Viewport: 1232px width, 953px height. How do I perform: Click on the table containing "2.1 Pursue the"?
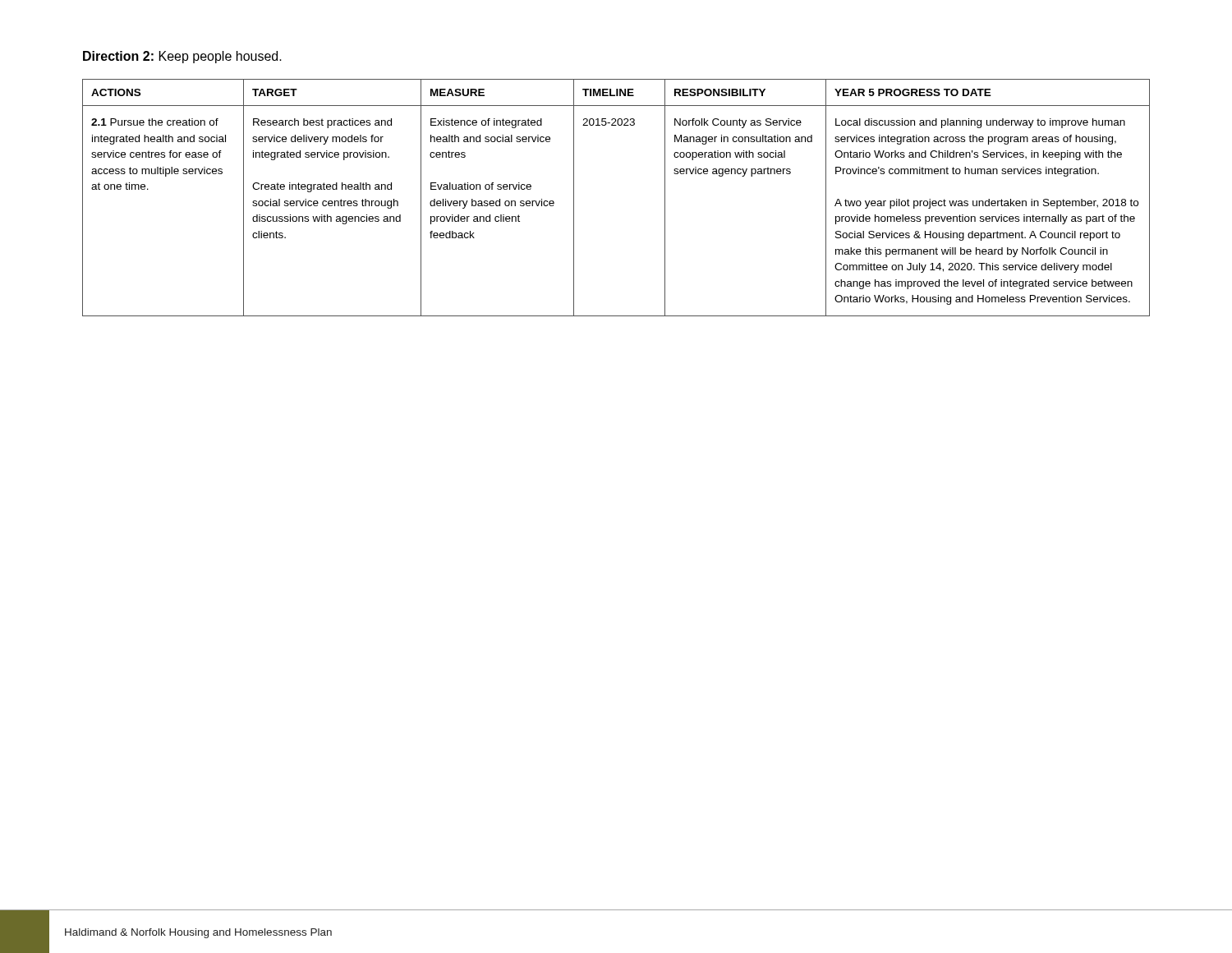616,198
